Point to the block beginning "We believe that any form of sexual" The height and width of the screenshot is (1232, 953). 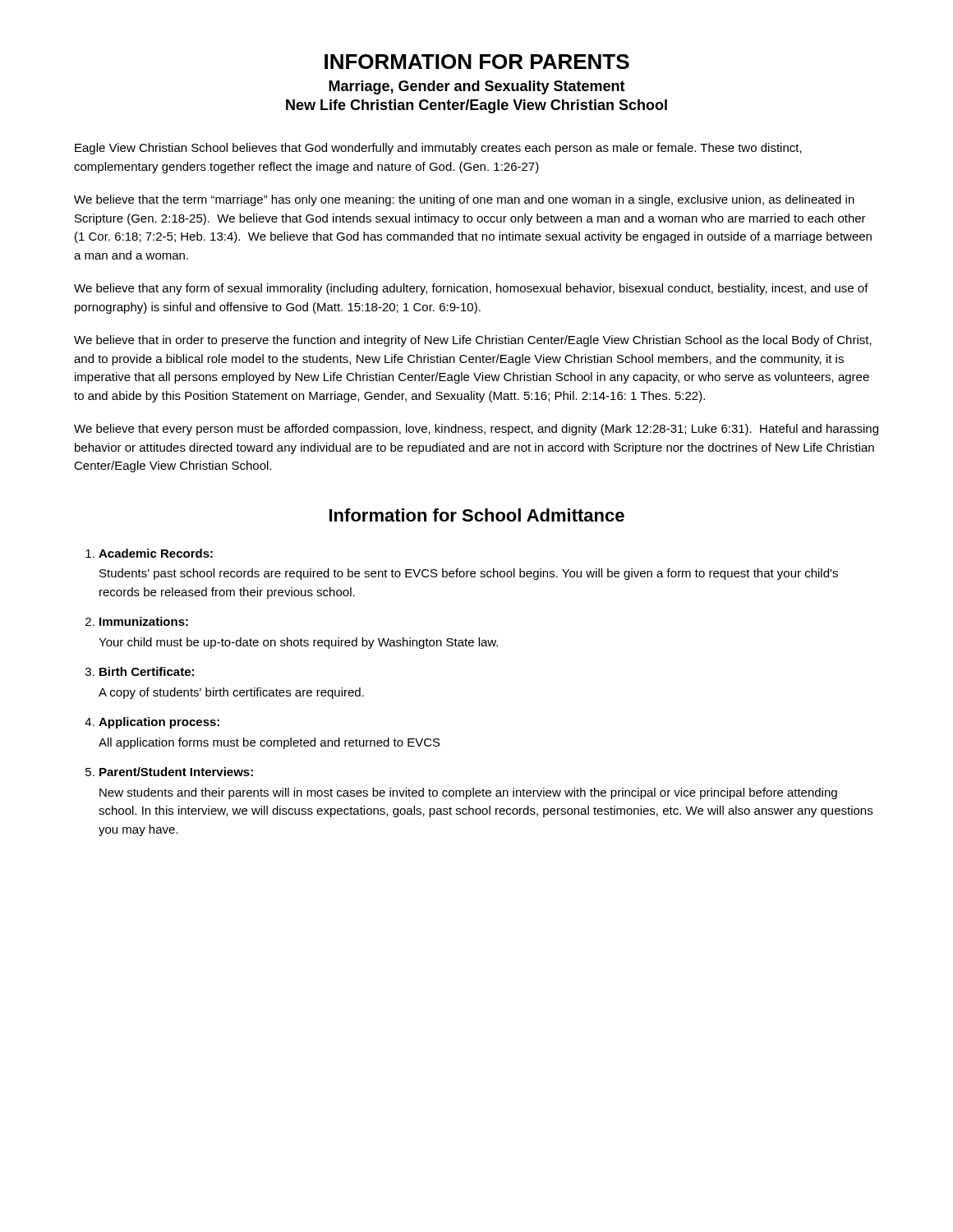point(471,297)
